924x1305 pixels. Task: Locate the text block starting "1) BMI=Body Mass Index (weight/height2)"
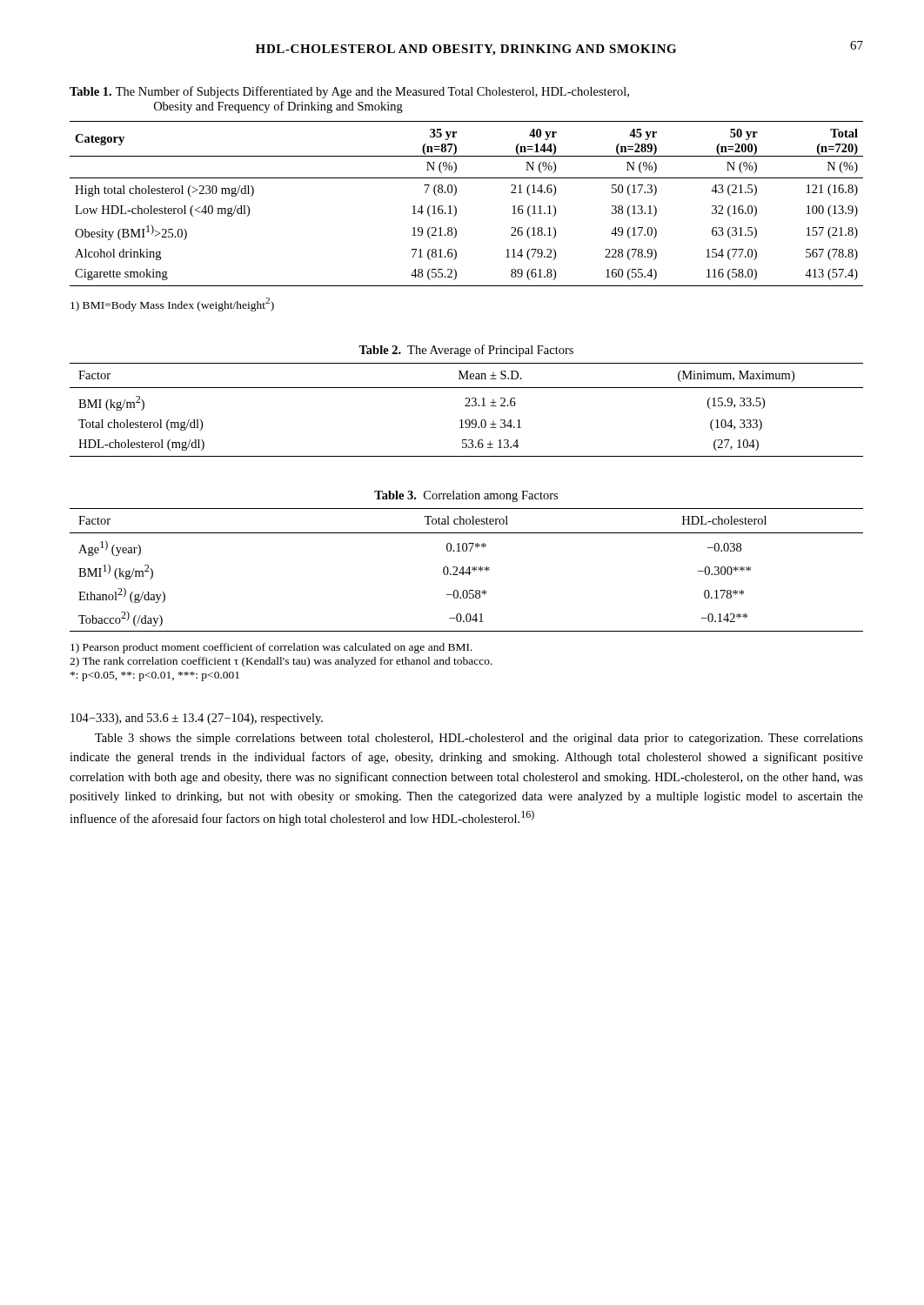pos(172,303)
